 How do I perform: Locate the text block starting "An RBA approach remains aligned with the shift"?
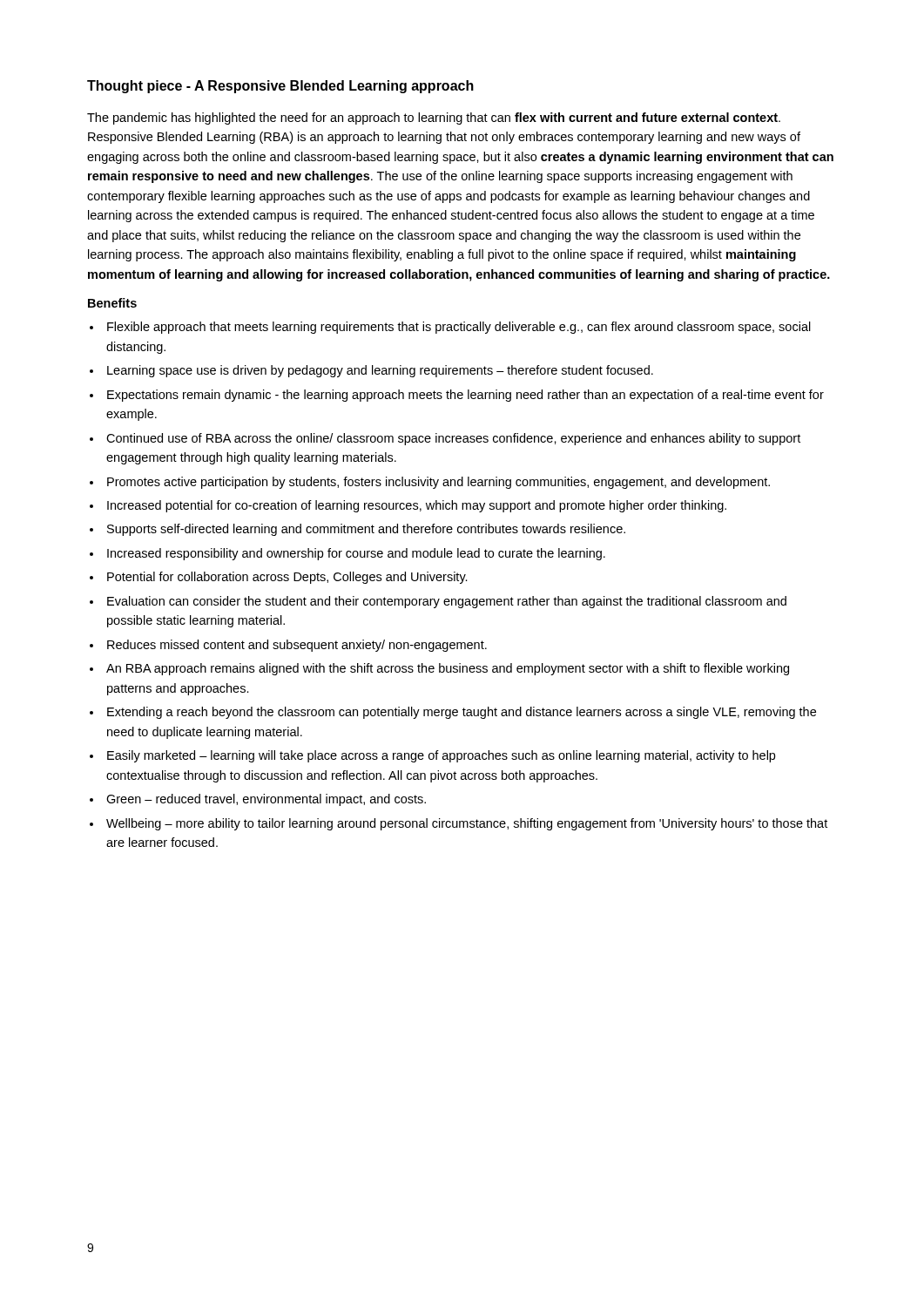(448, 678)
